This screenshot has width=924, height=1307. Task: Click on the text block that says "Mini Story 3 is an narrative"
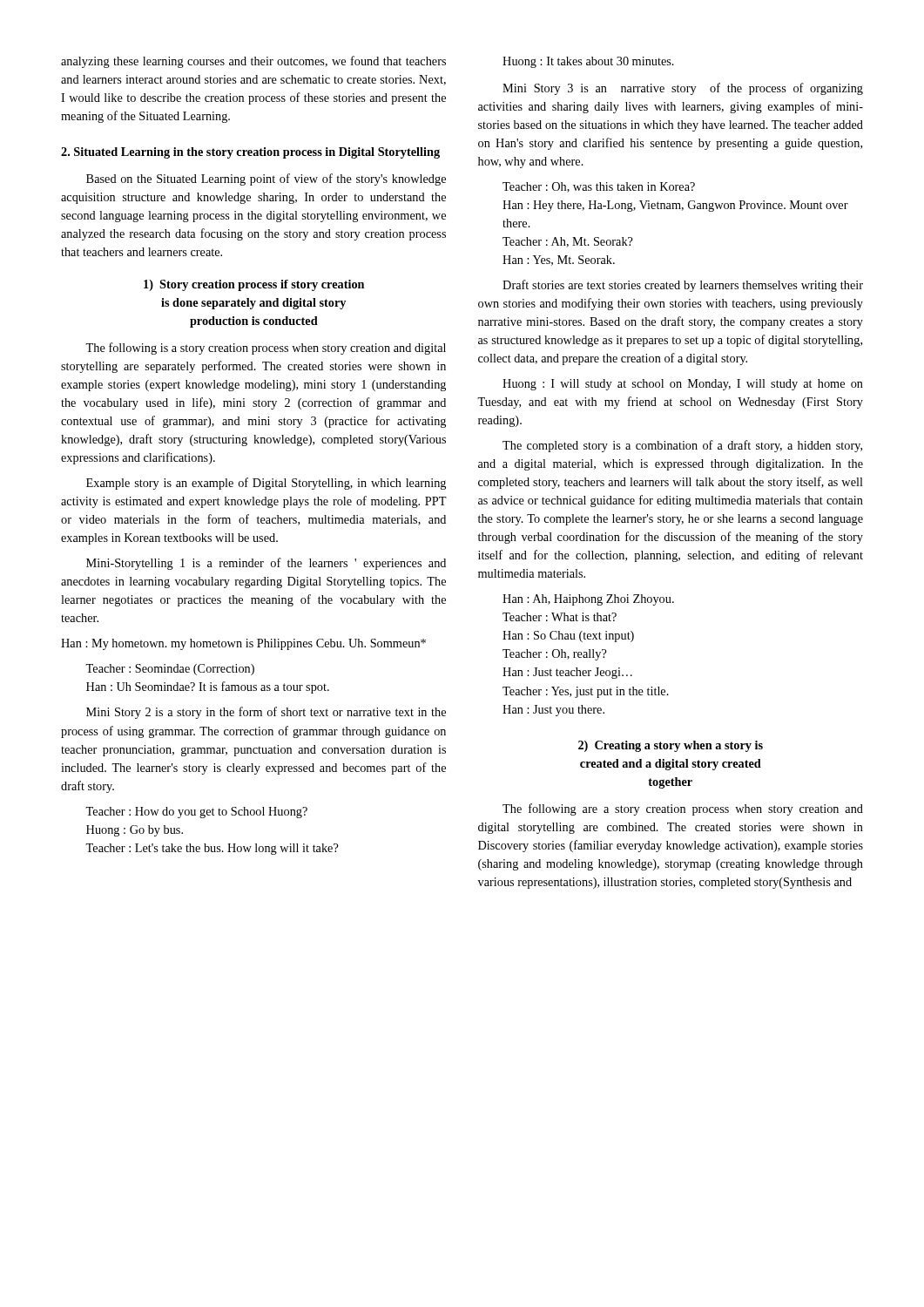[x=670, y=125]
